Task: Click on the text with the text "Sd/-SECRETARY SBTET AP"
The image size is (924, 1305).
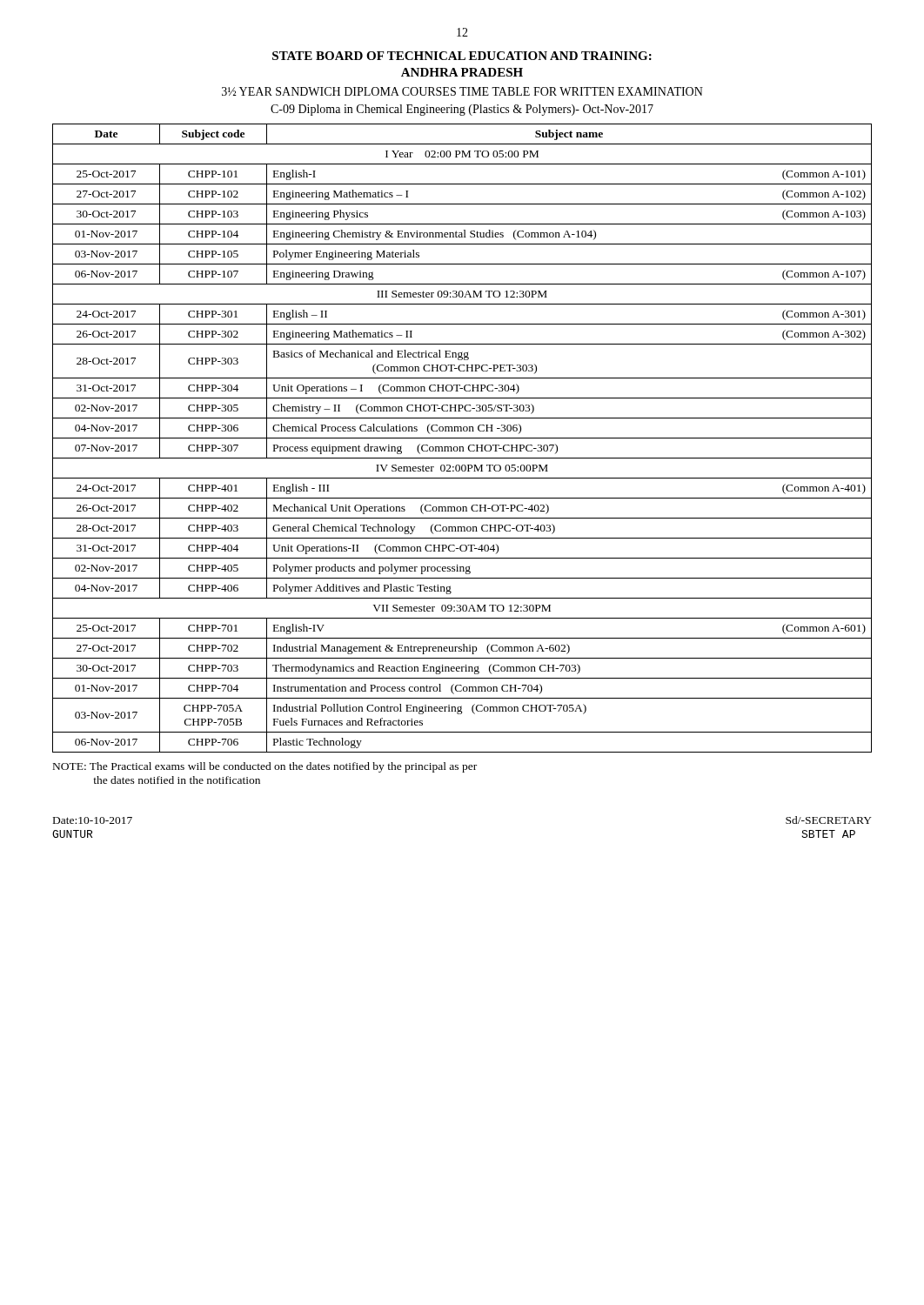Action: (829, 827)
